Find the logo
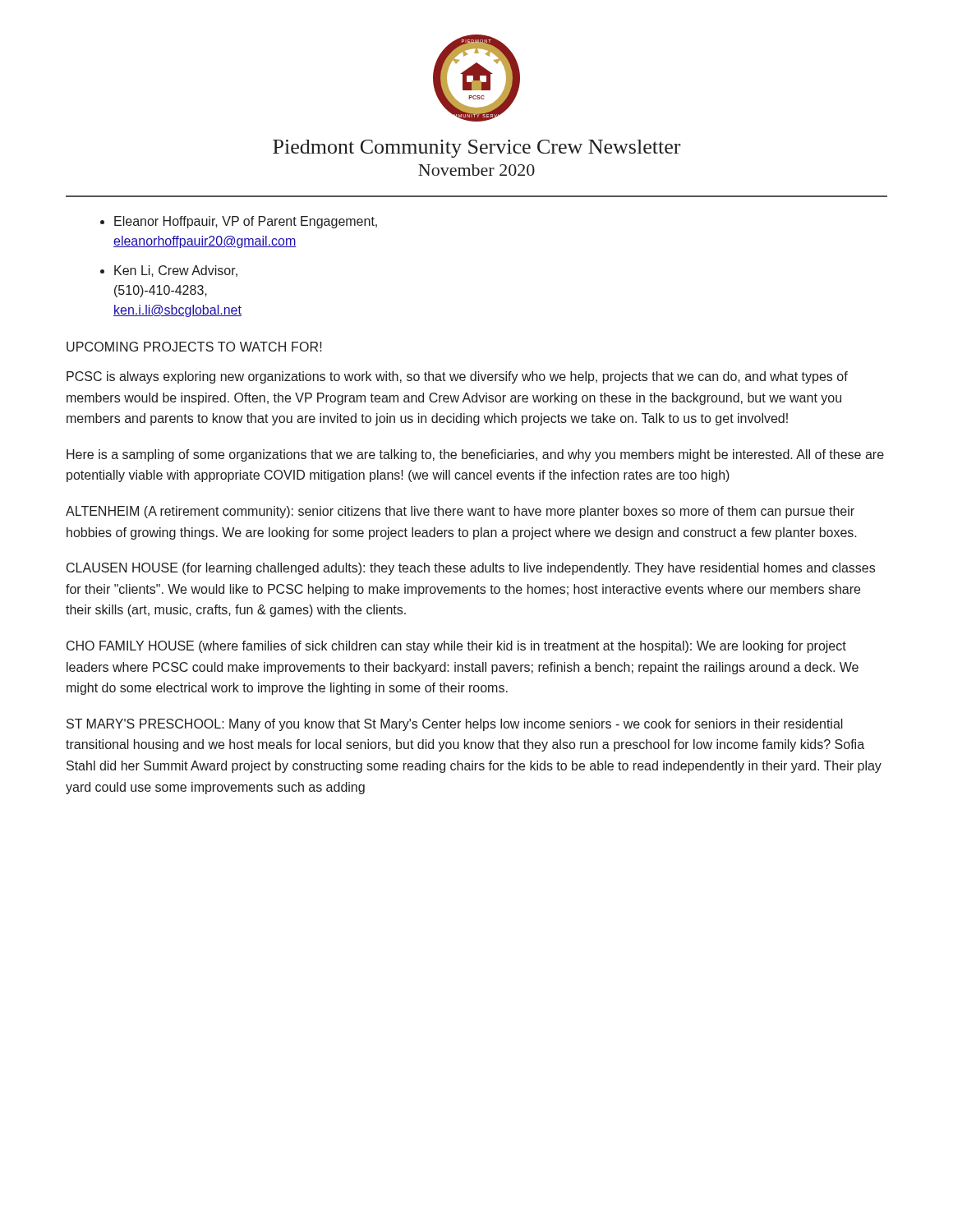 476,80
